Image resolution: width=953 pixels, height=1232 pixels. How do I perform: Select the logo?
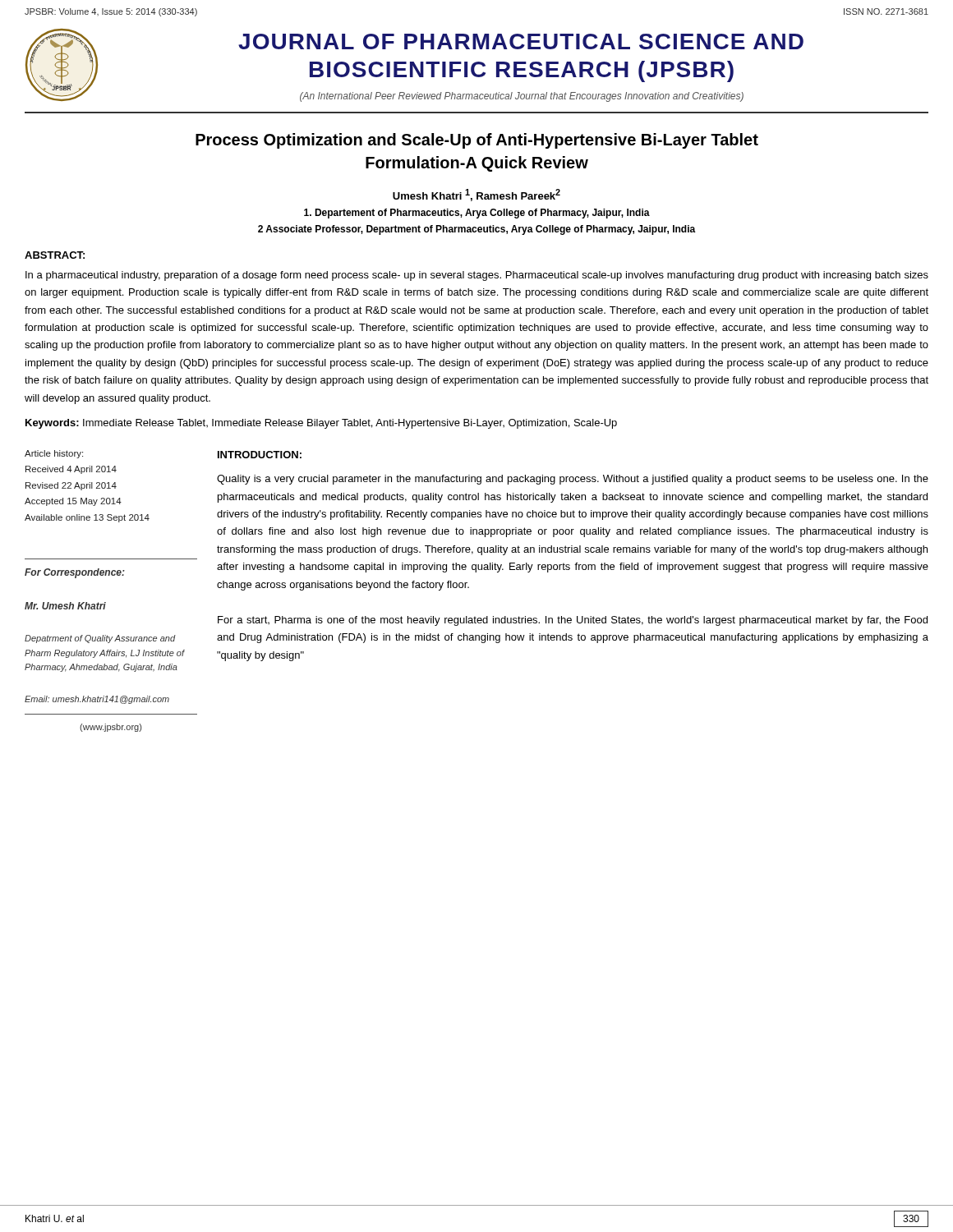click(62, 65)
